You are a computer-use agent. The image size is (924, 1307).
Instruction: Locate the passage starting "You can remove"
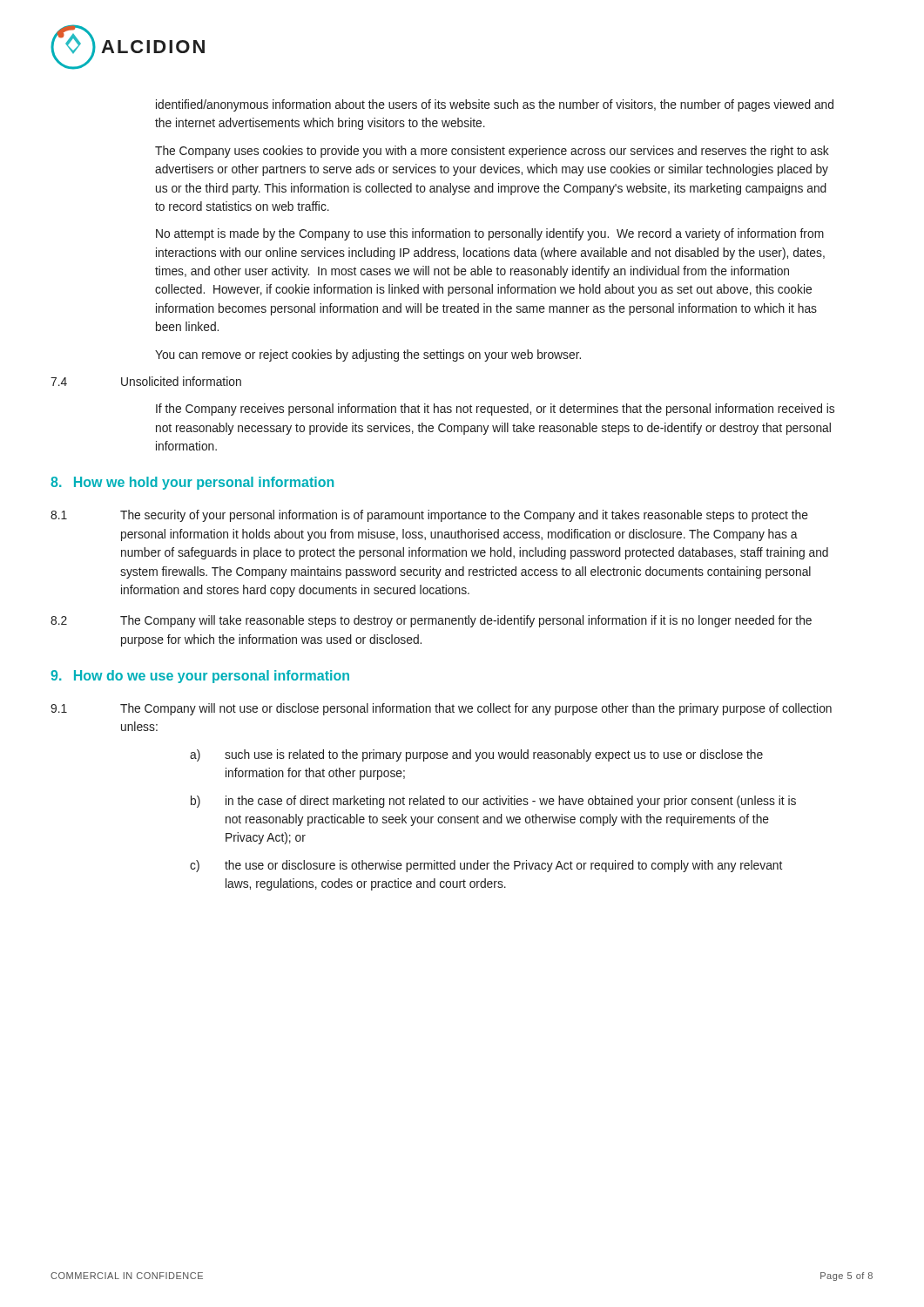click(369, 355)
